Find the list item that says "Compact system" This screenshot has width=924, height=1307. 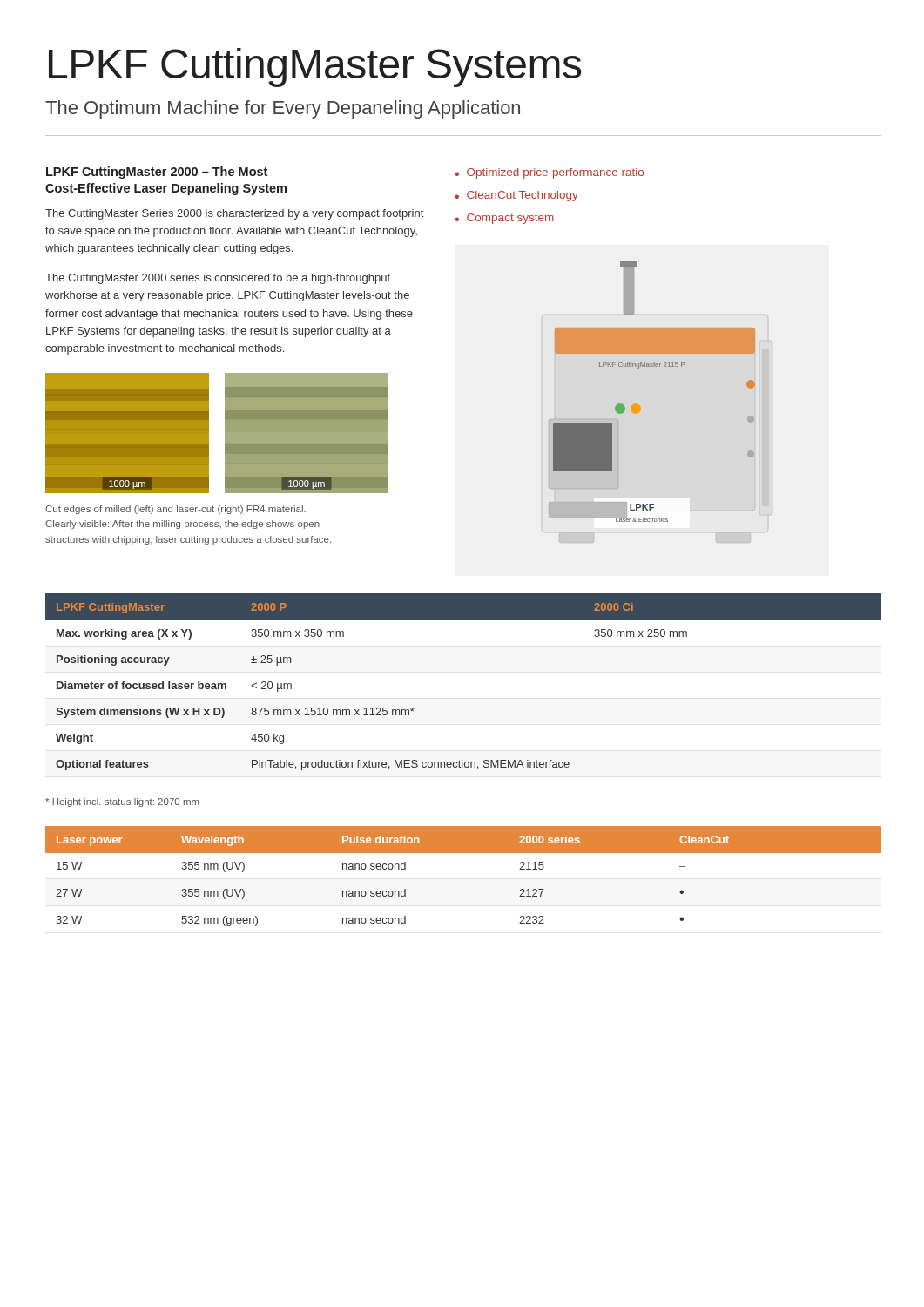[x=510, y=217]
